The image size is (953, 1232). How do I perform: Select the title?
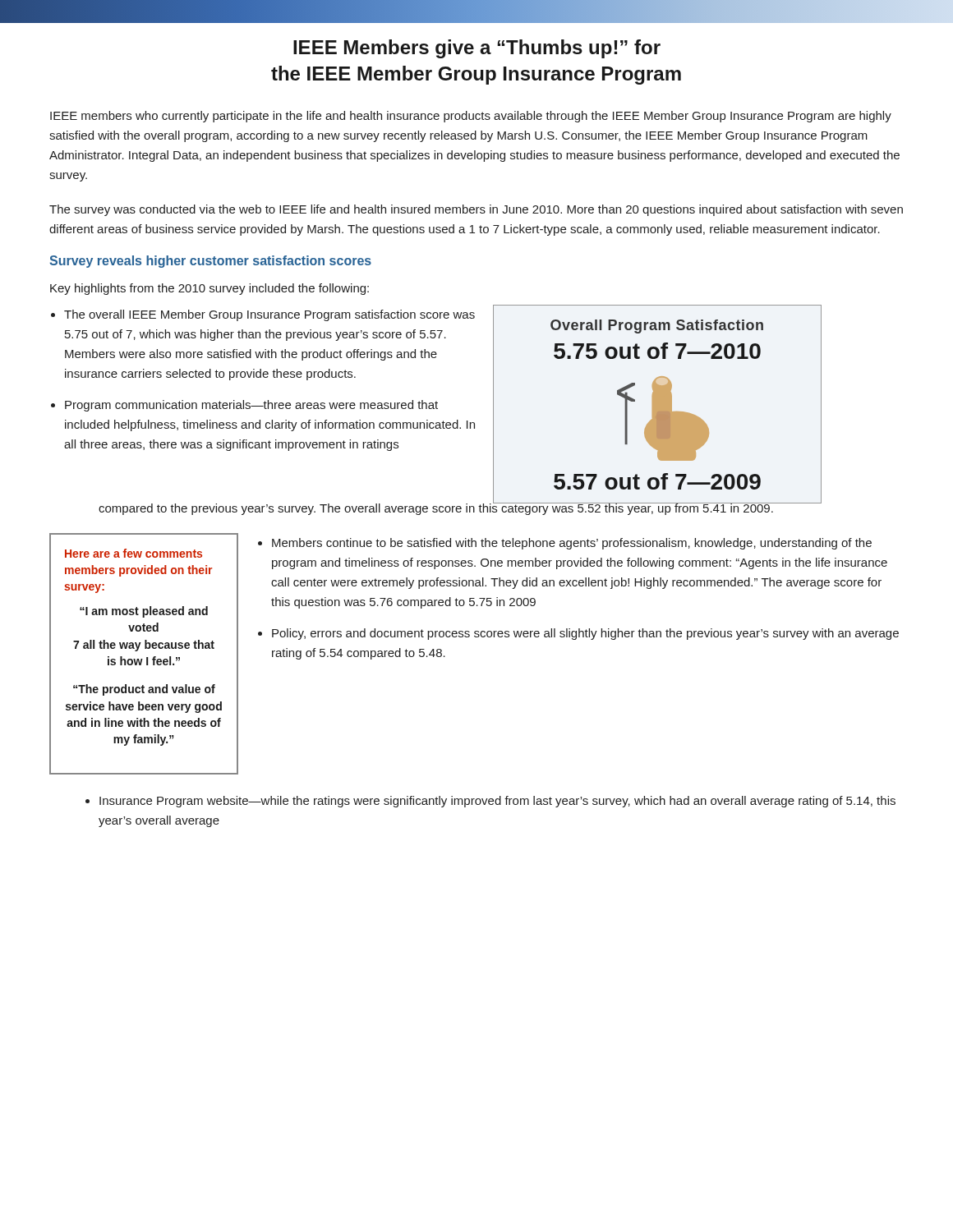pos(476,61)
